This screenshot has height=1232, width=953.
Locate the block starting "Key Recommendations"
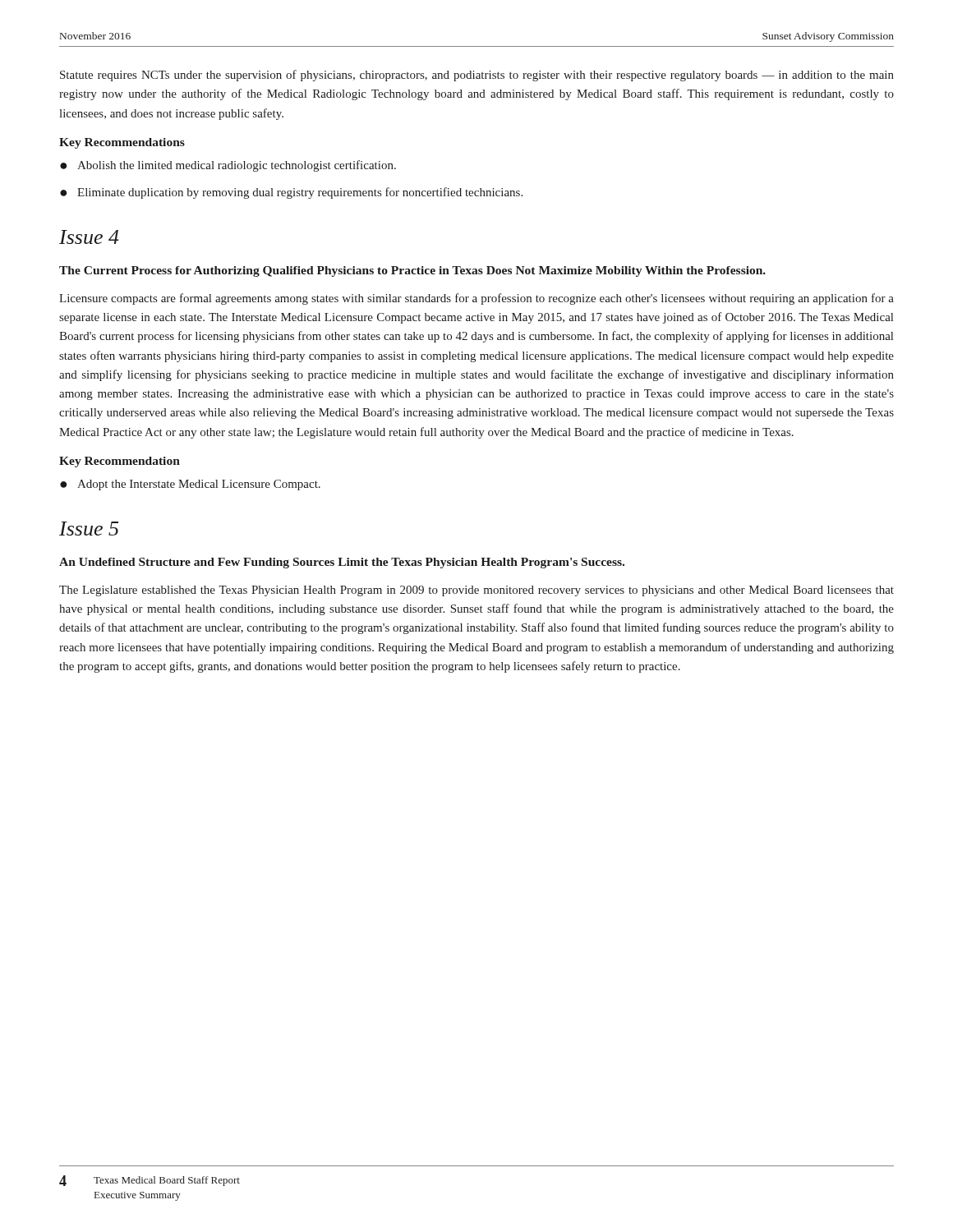tap(122, 141)
